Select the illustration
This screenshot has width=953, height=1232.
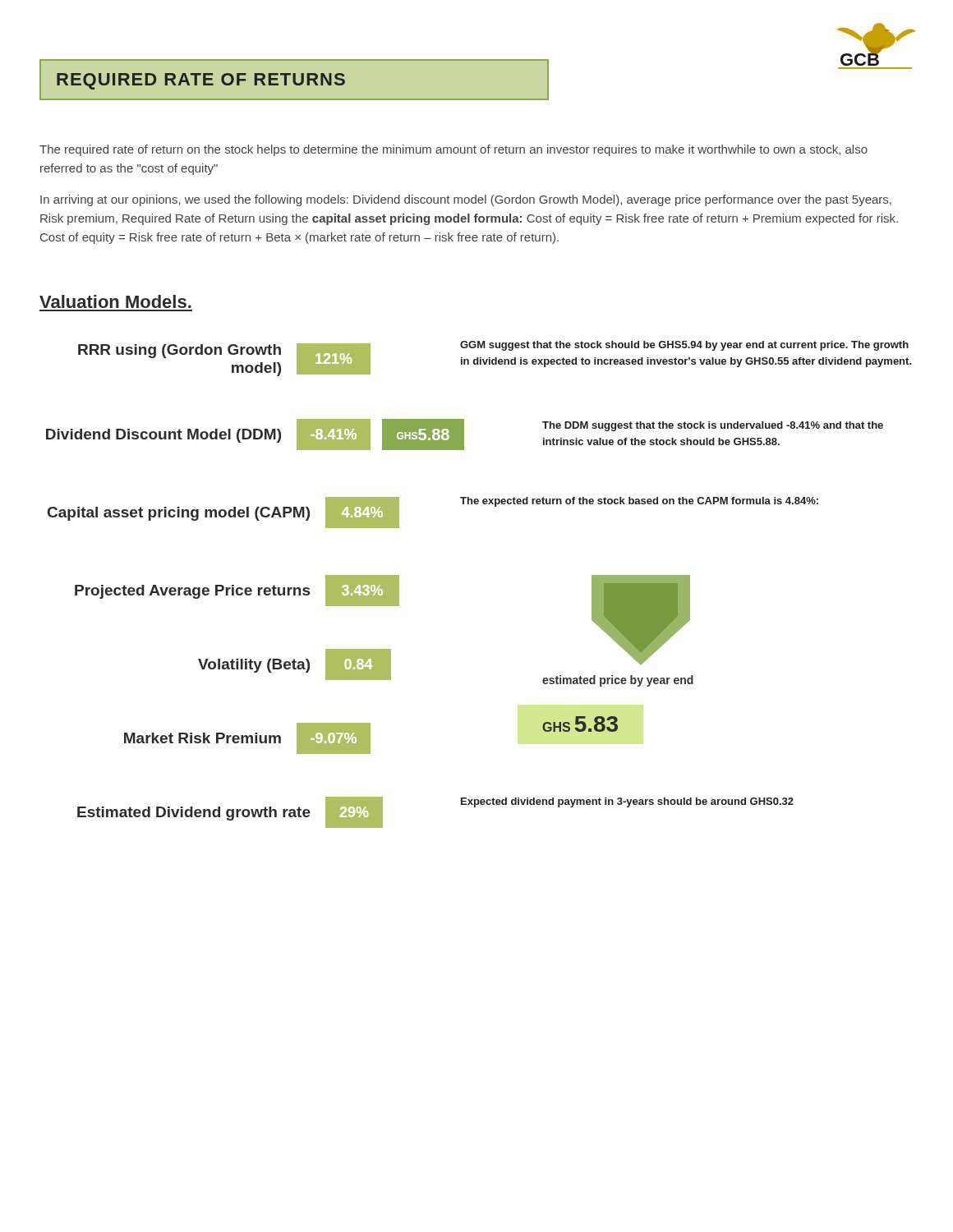[x=641, y=624]
